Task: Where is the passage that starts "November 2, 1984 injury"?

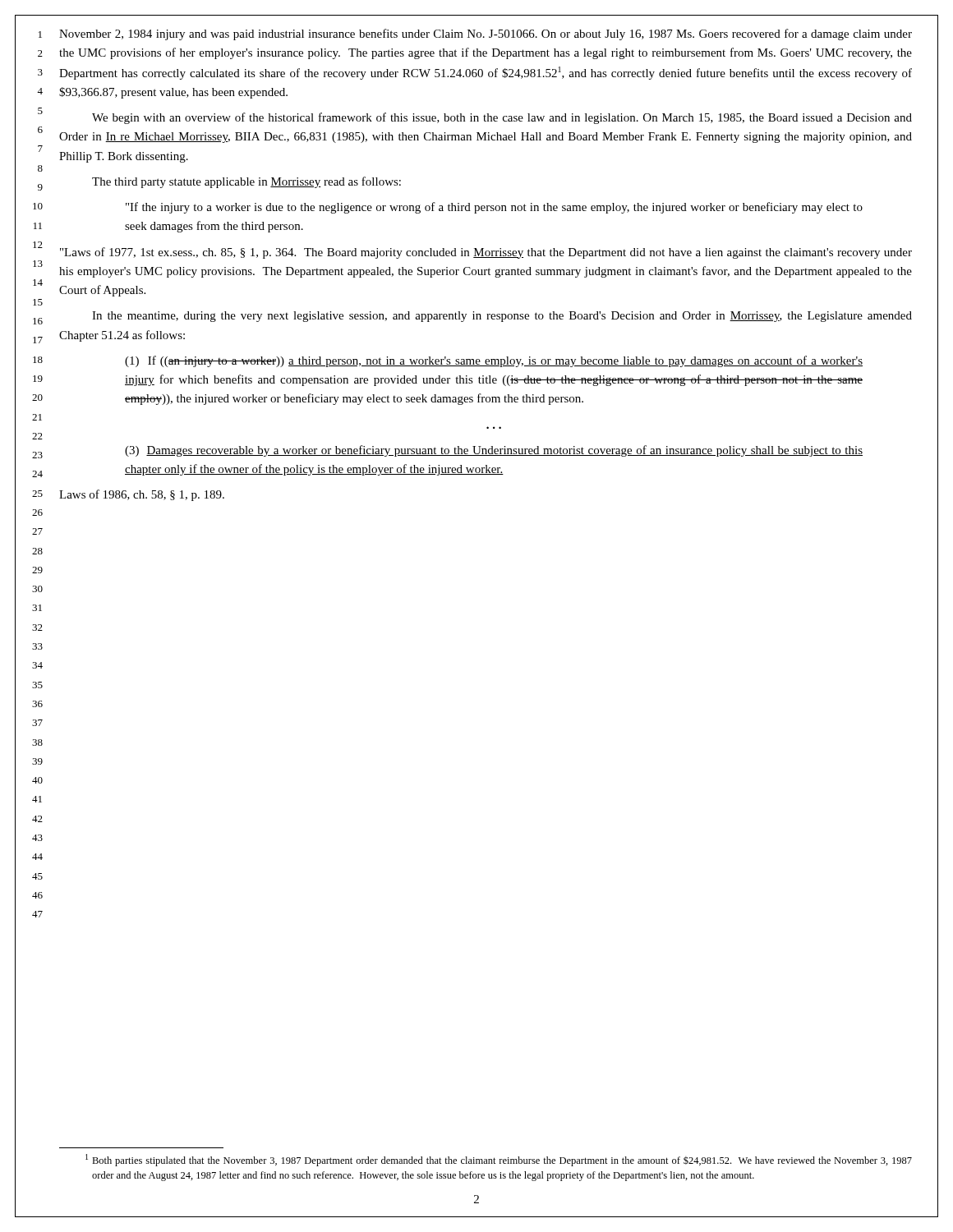Action: (486, 63)
